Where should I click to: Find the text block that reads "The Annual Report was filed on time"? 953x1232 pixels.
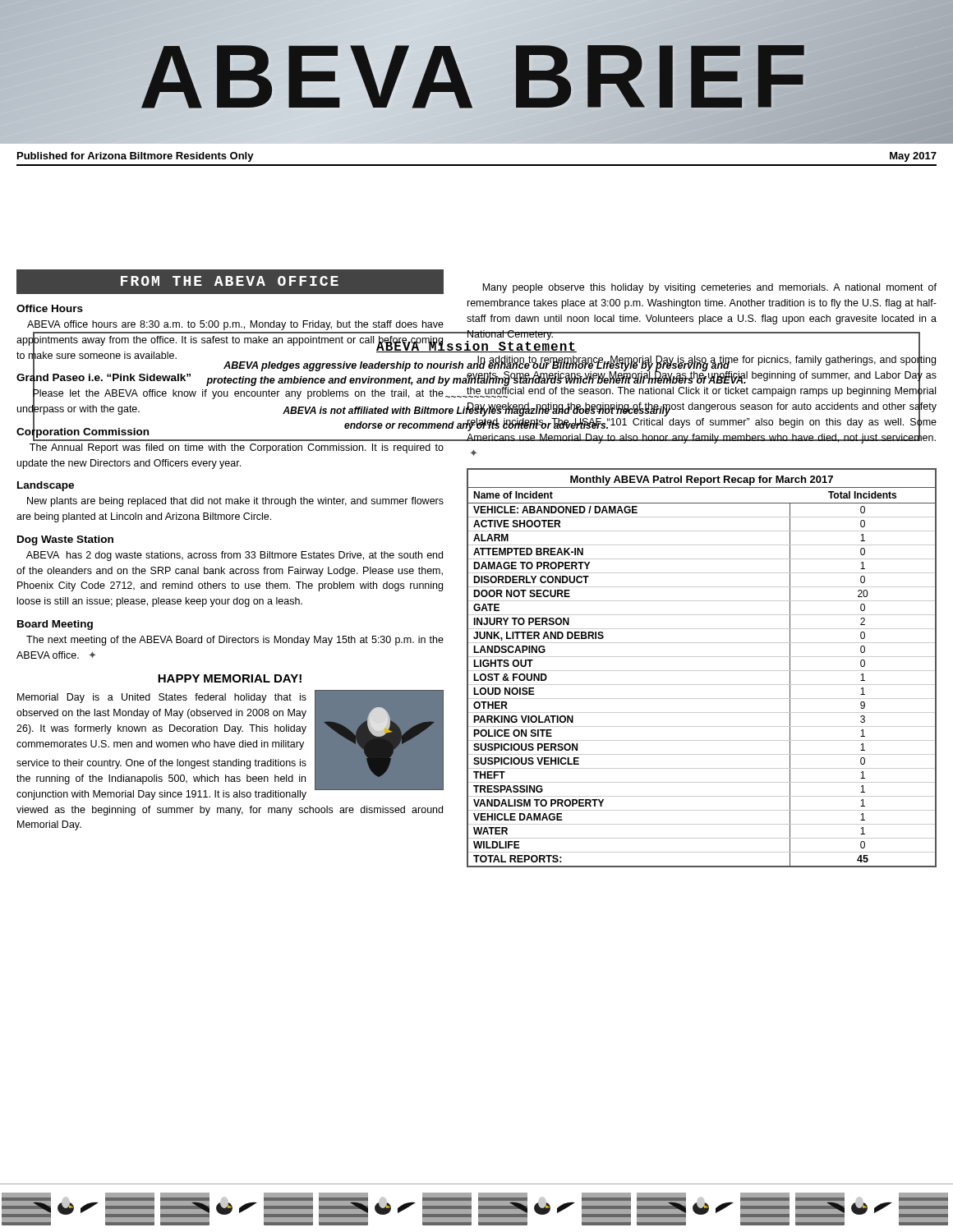[x=230, y=455]
